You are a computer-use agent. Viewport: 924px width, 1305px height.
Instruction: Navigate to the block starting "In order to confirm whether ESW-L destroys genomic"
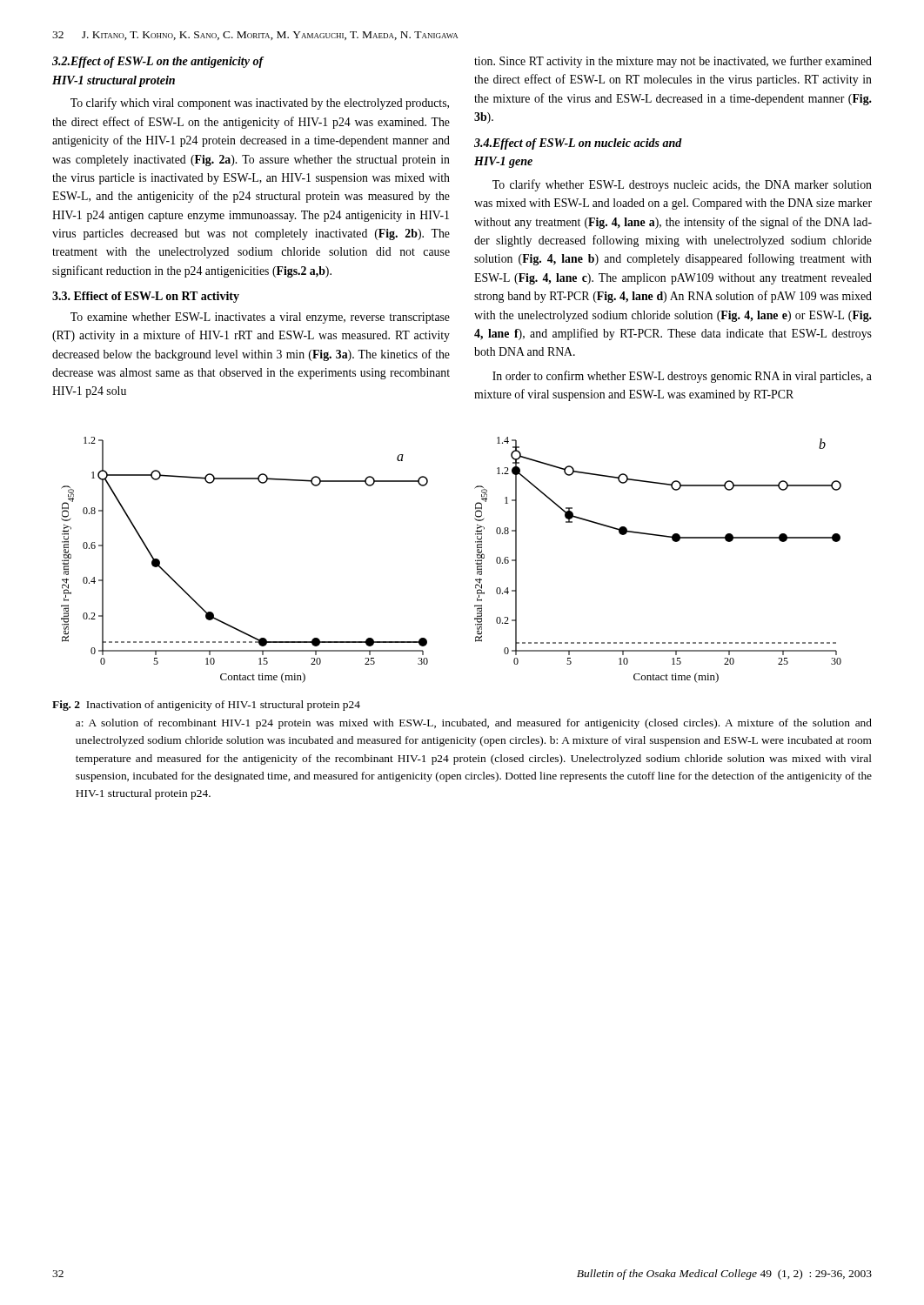coord(673,385)
